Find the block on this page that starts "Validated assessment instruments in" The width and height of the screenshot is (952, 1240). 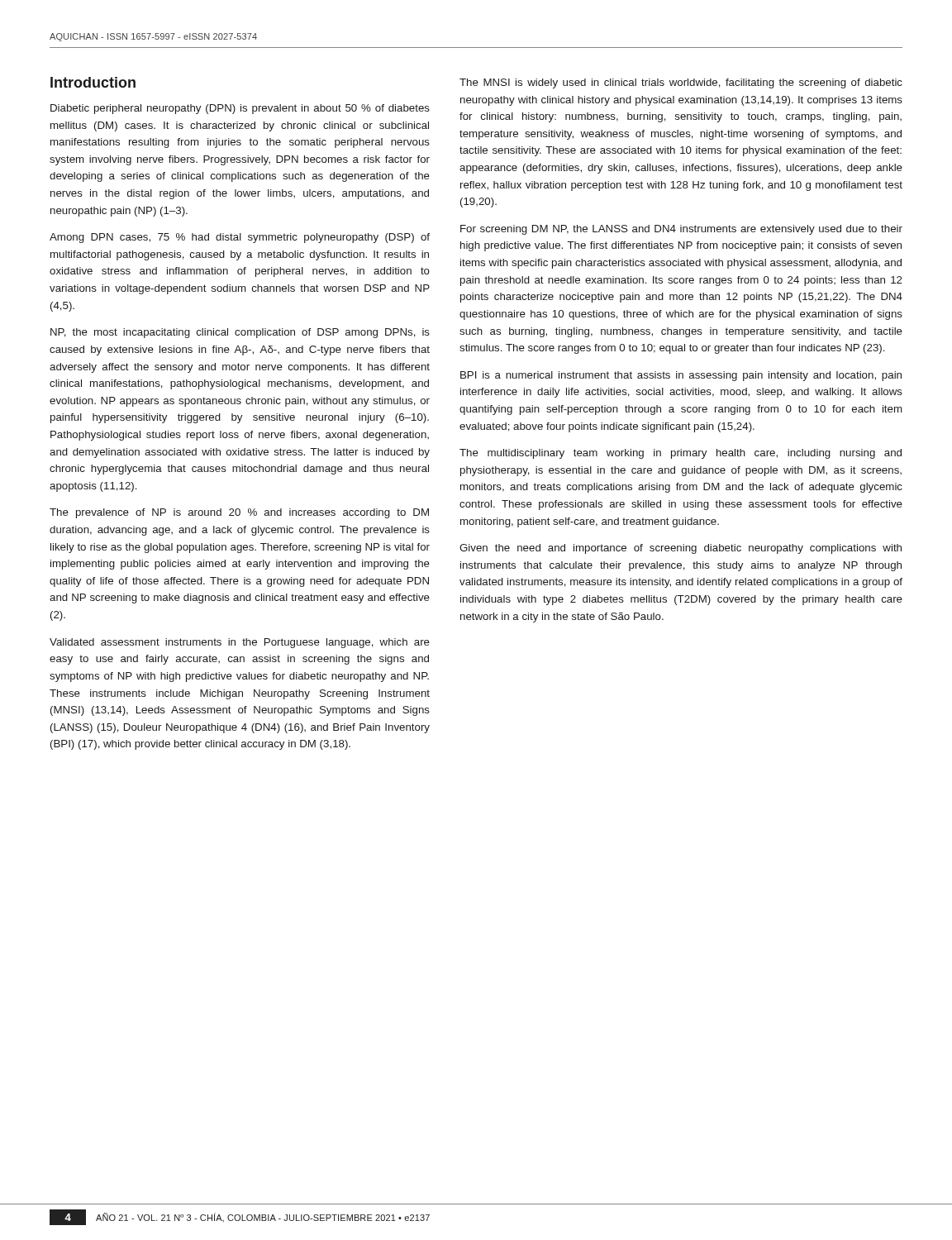click(240, 693)
